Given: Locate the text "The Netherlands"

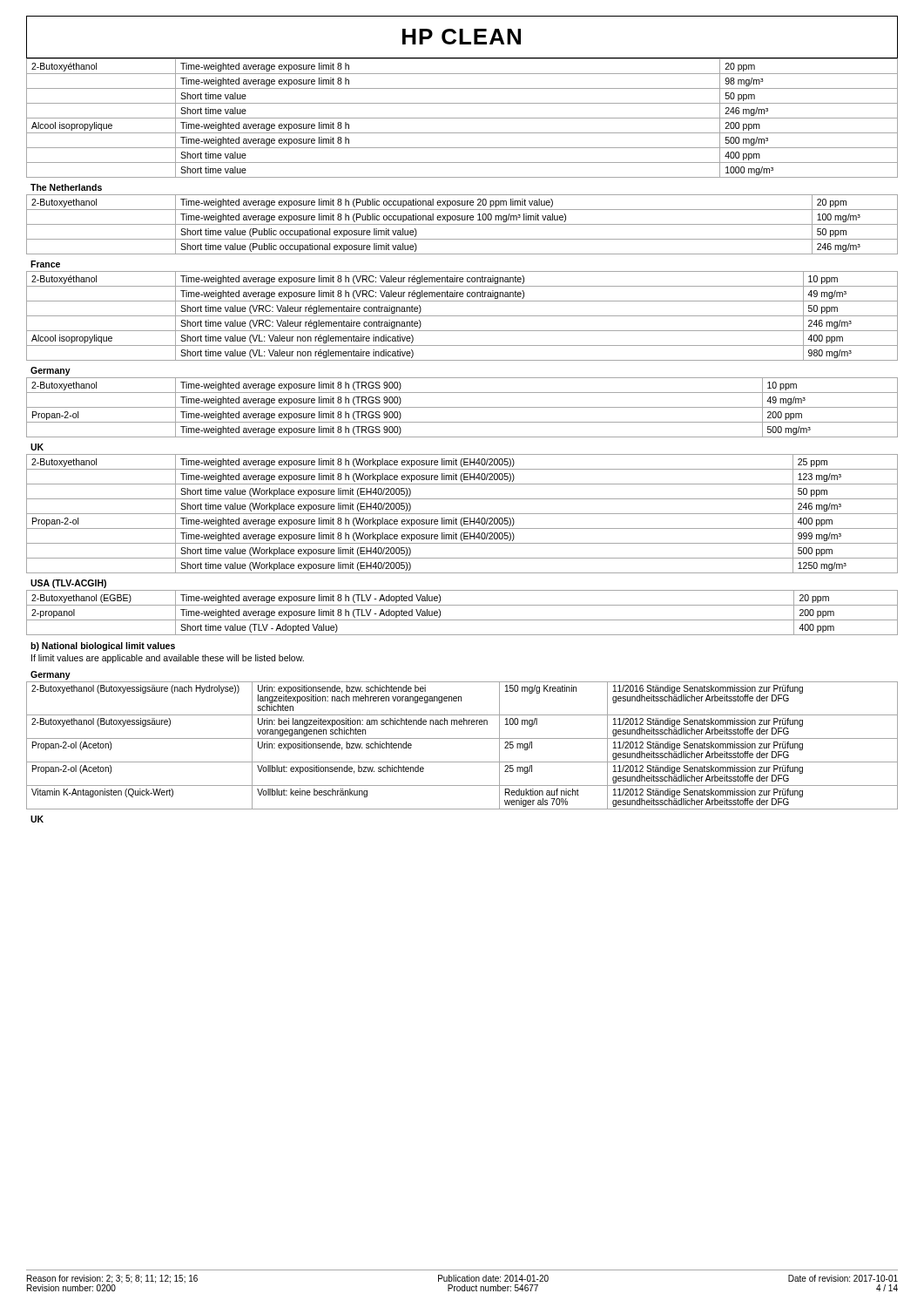Looking at the screenshot, I should tap(66, 187).
